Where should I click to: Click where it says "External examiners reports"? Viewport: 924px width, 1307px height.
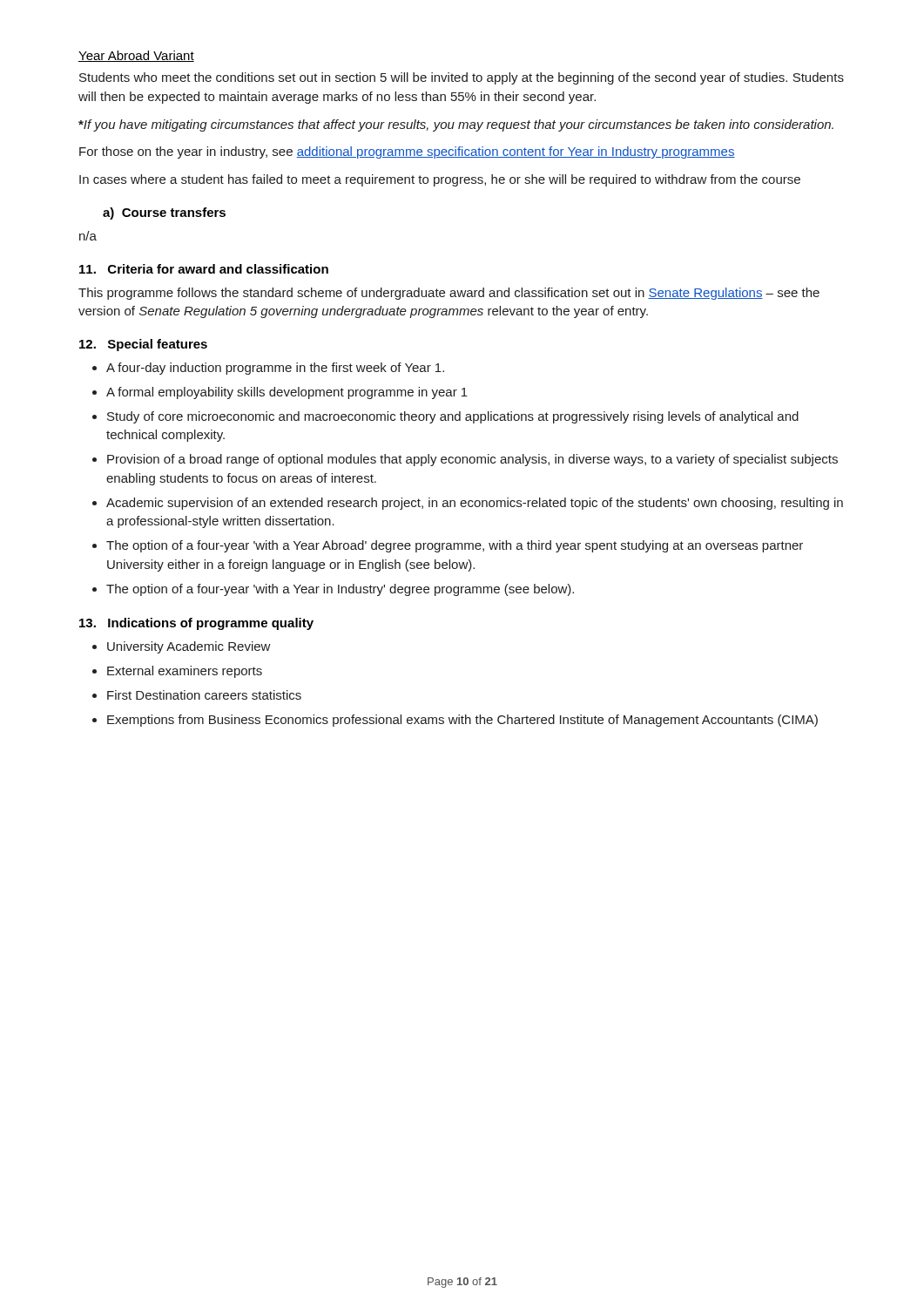click(184, 670)
